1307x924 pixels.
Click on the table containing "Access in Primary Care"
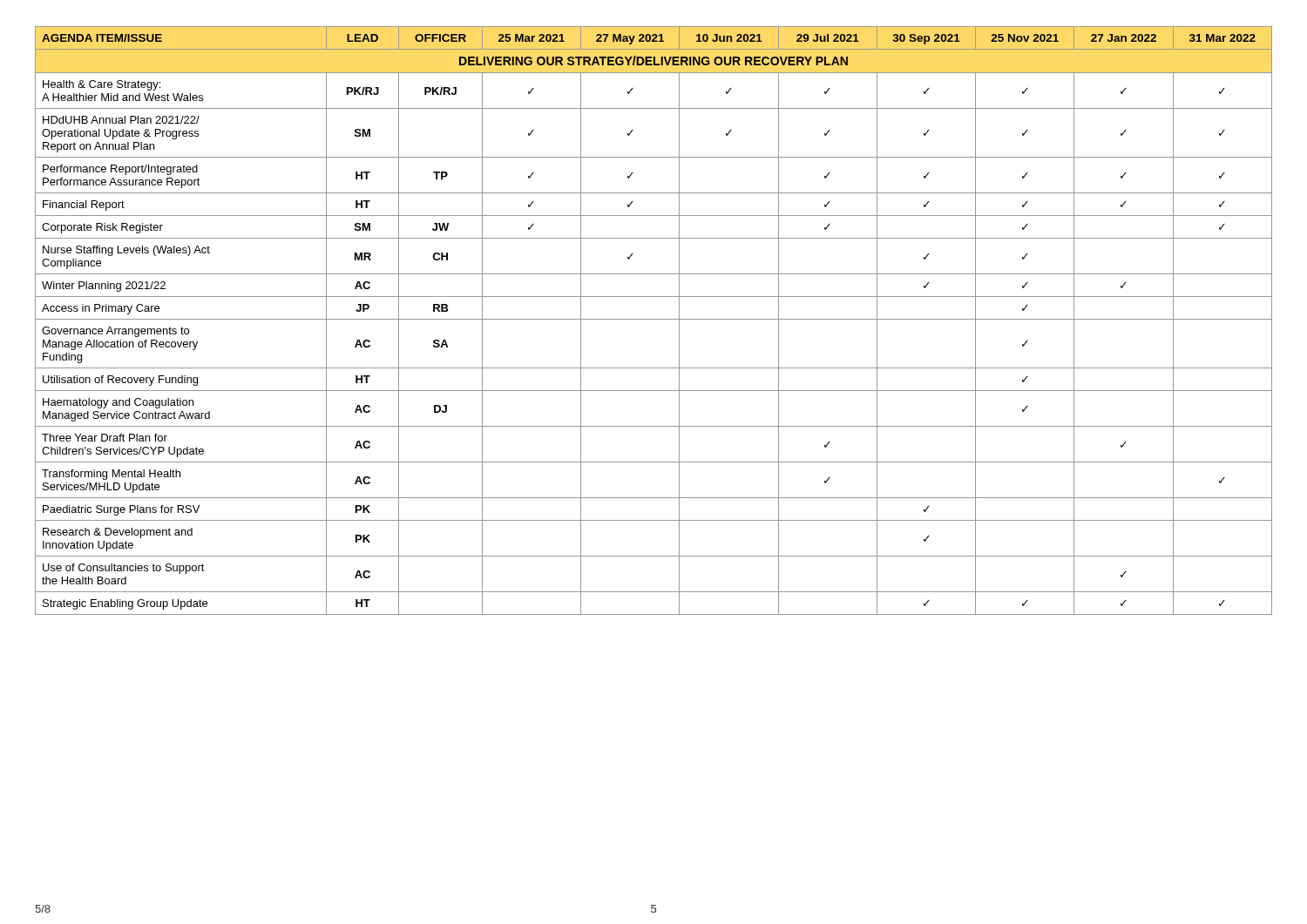(x=654, y=320)
